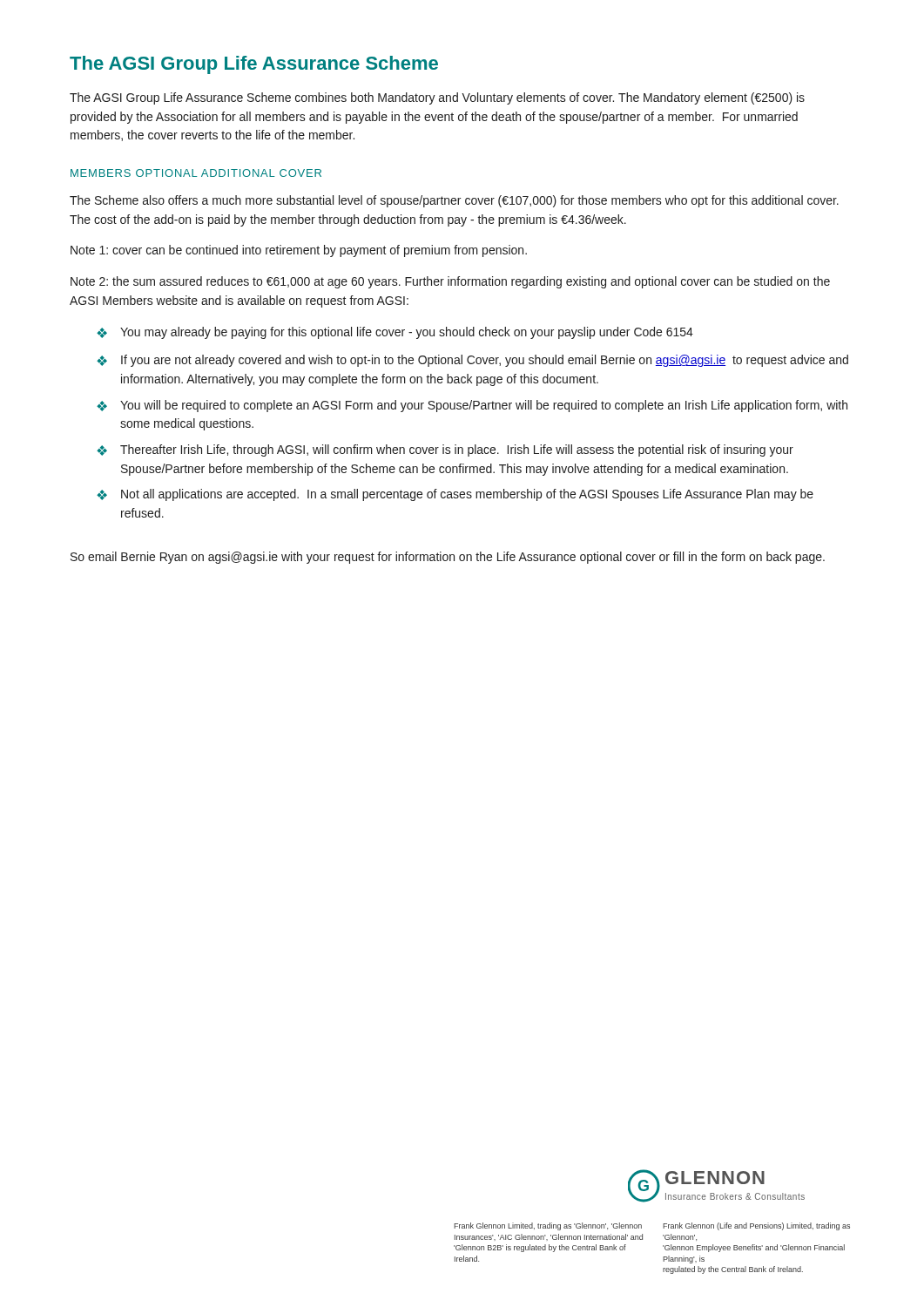Select the logo

pos(741,1186)
